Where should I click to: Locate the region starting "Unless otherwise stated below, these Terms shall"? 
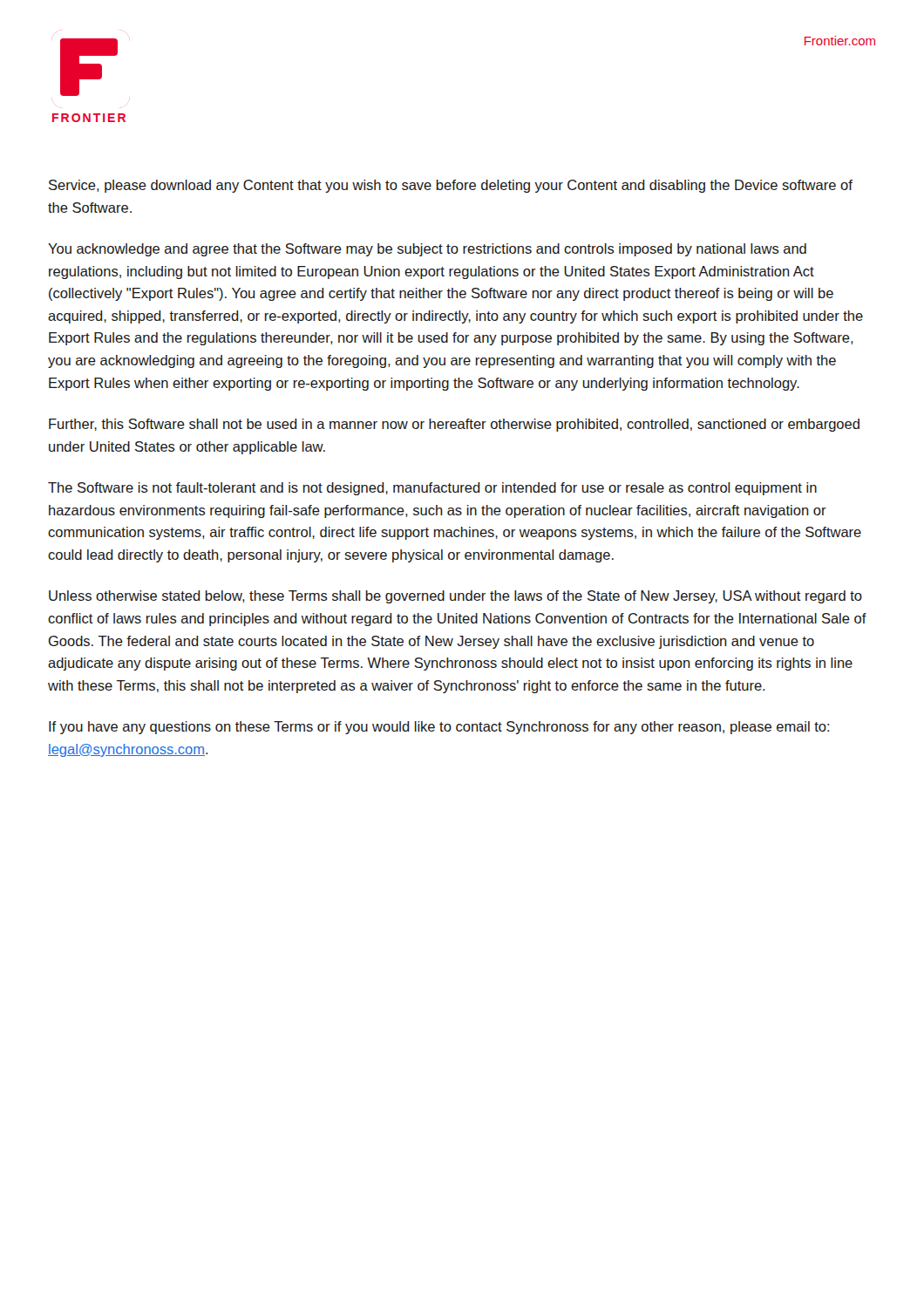pyautogui.click(x=457, y=641)
